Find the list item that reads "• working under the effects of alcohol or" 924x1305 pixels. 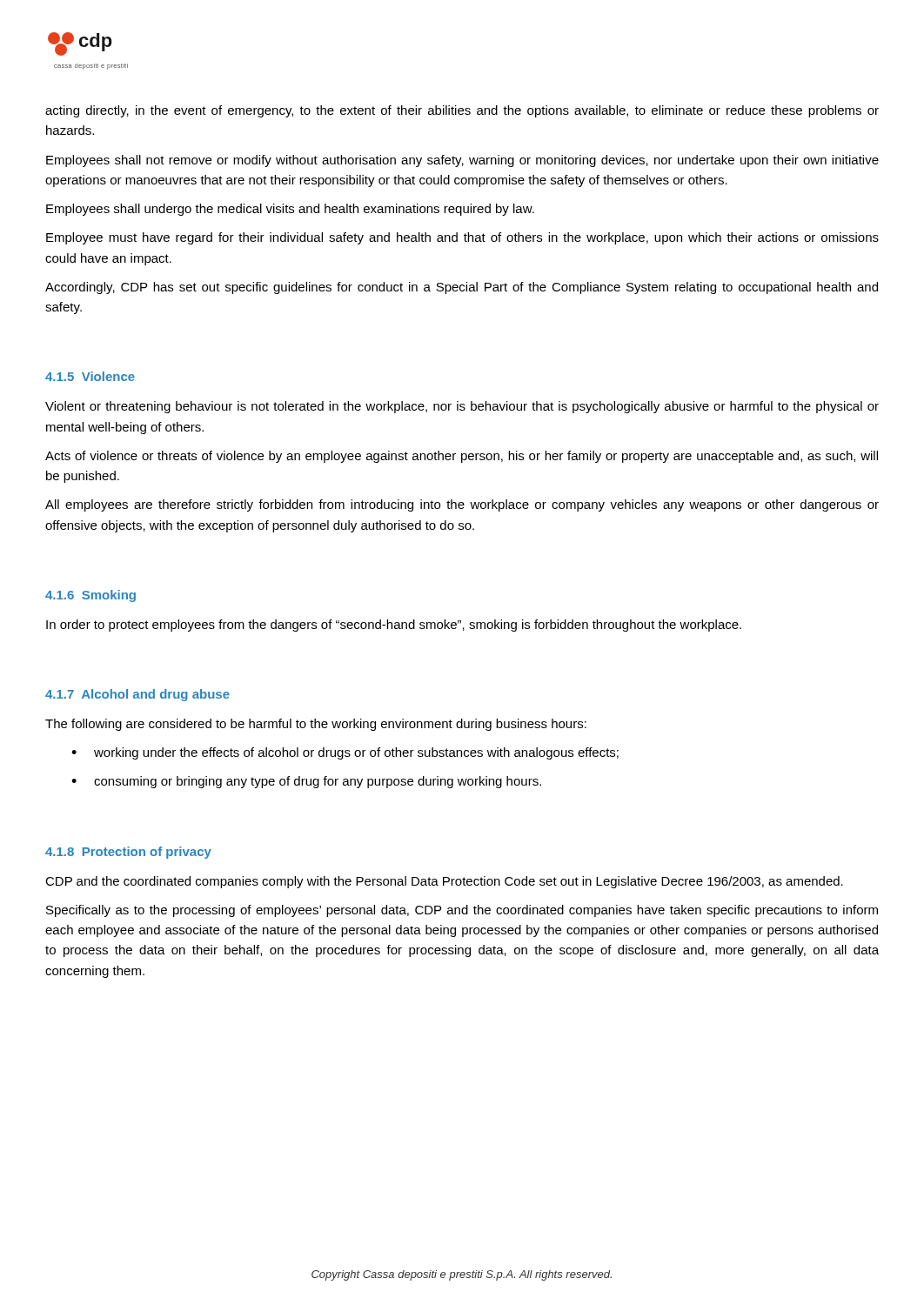pyautogui.click(x=345, y=753)
